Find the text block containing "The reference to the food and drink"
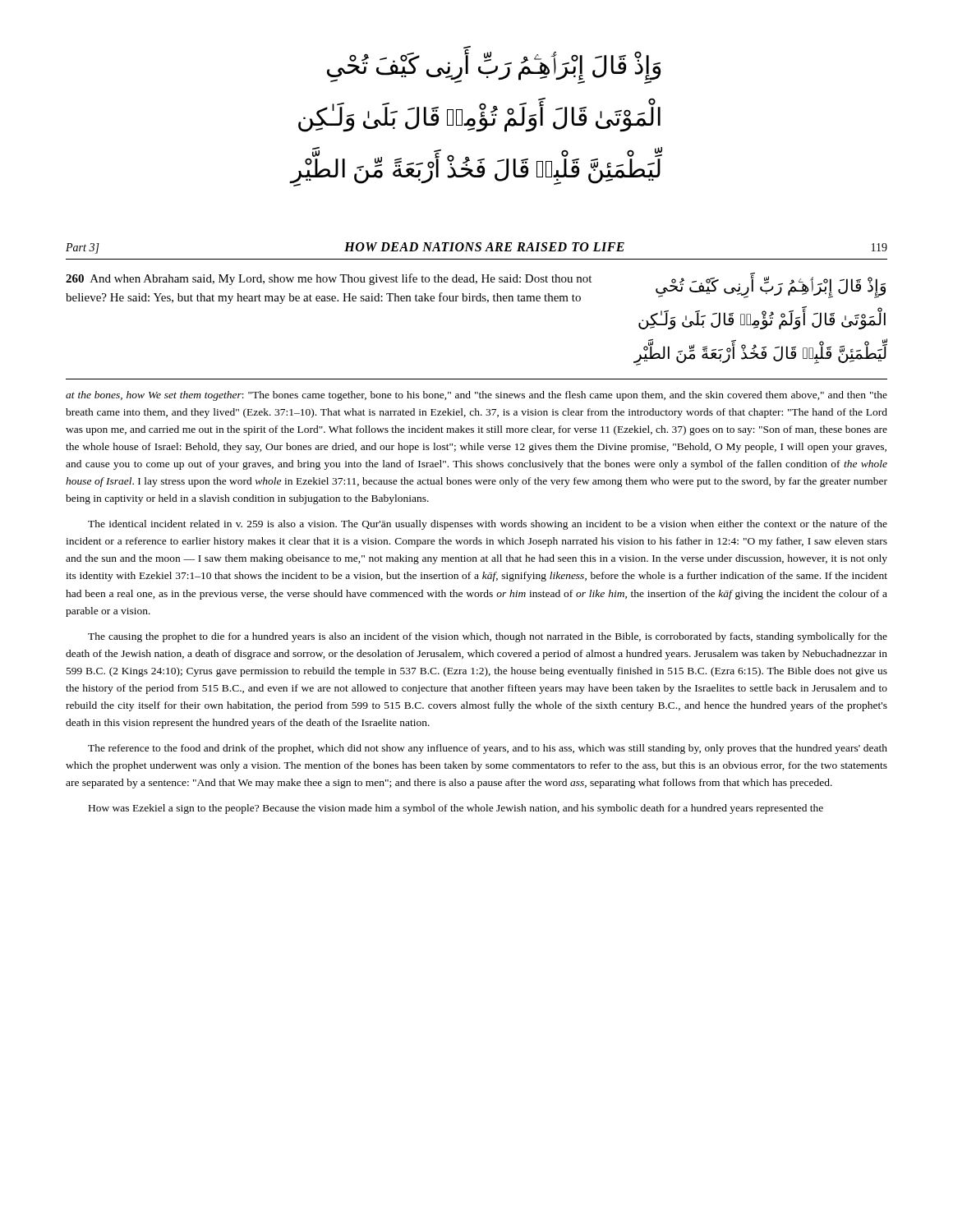 [x=476, y=765]
